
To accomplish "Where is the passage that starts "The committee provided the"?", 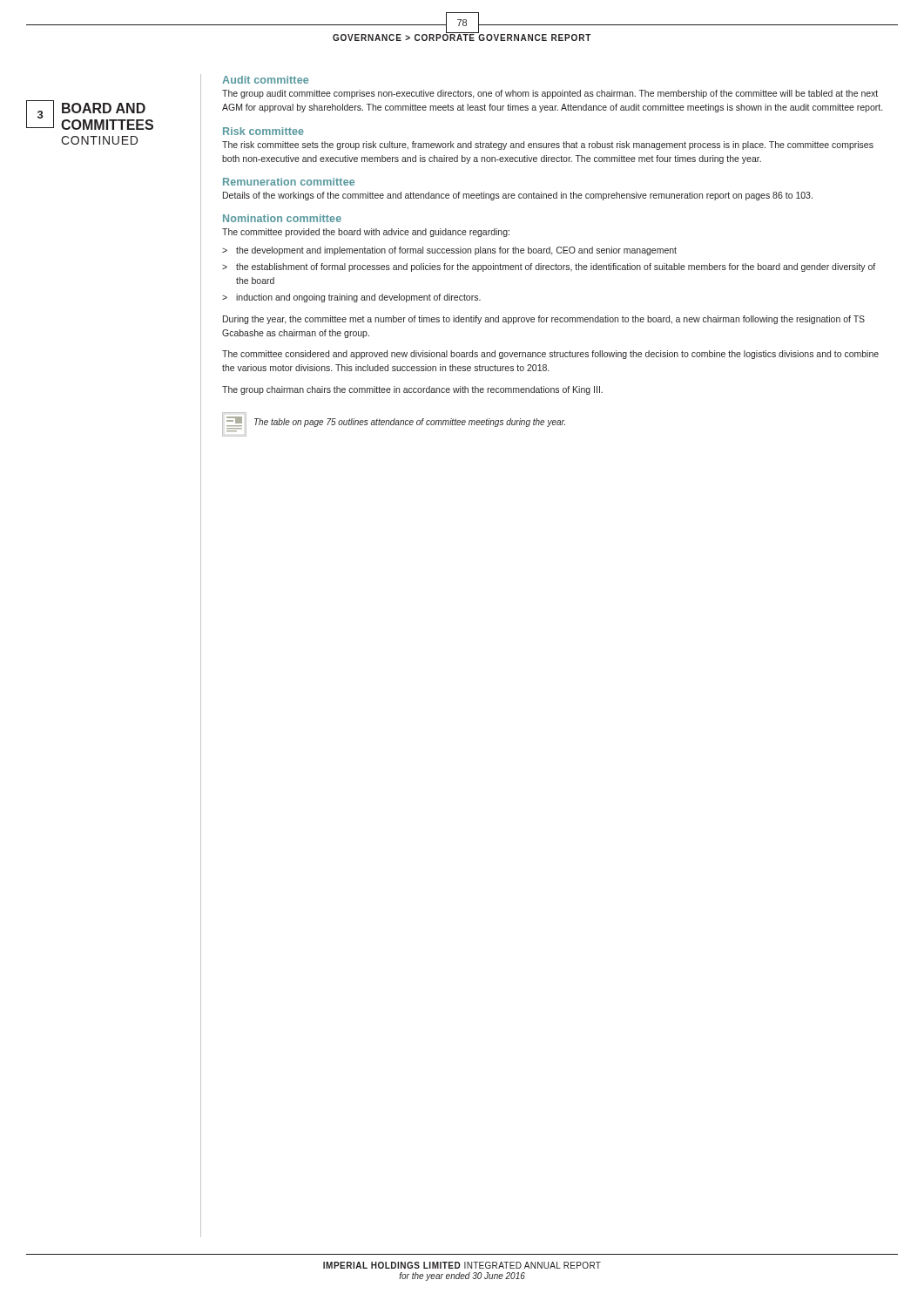I will (x=366, y=232).
